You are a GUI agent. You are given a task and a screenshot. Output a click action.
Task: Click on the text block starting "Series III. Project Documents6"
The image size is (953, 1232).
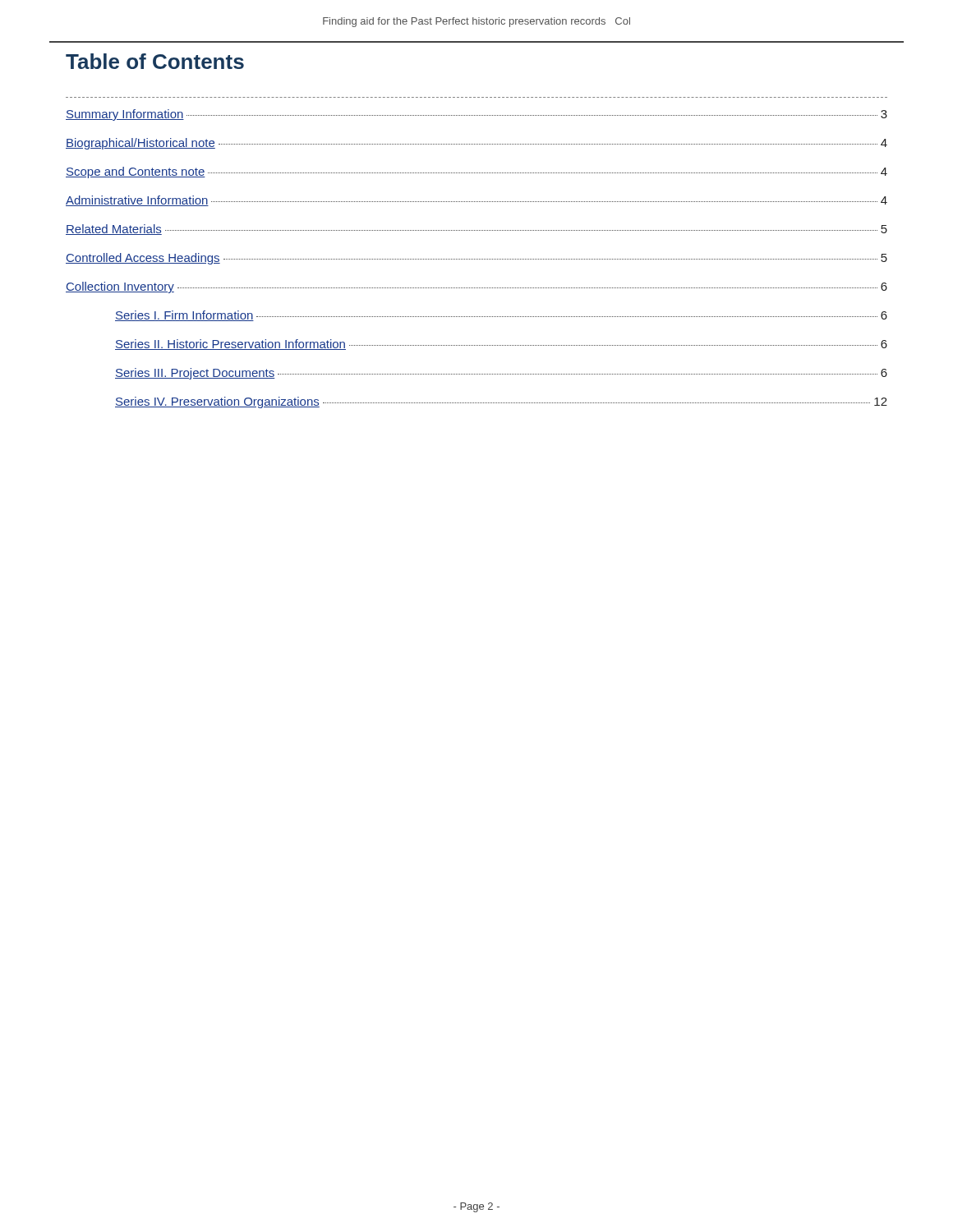pyautogui.click(x=501, y=372)
